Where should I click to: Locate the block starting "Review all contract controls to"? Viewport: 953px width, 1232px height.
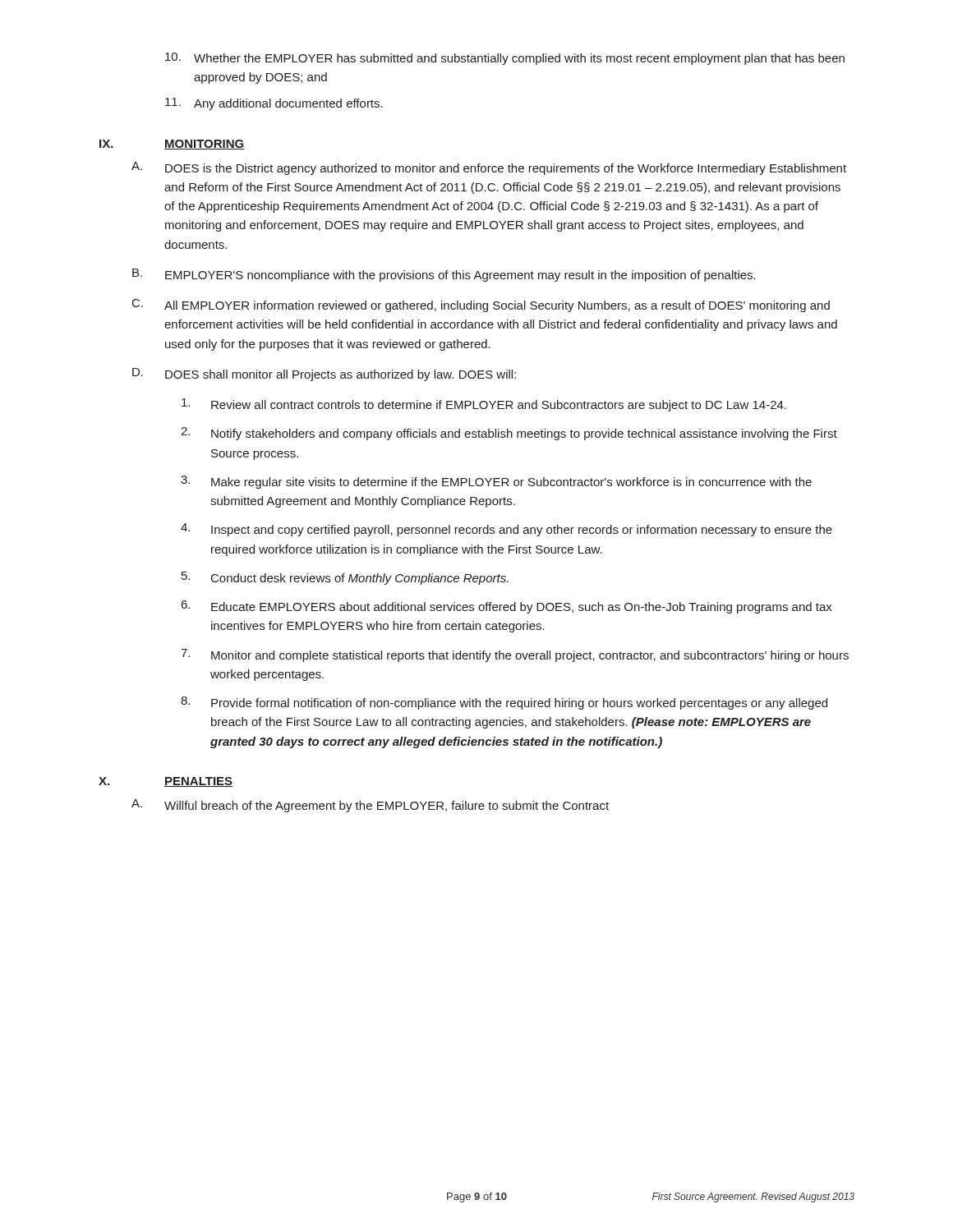[x=518, y=405]
